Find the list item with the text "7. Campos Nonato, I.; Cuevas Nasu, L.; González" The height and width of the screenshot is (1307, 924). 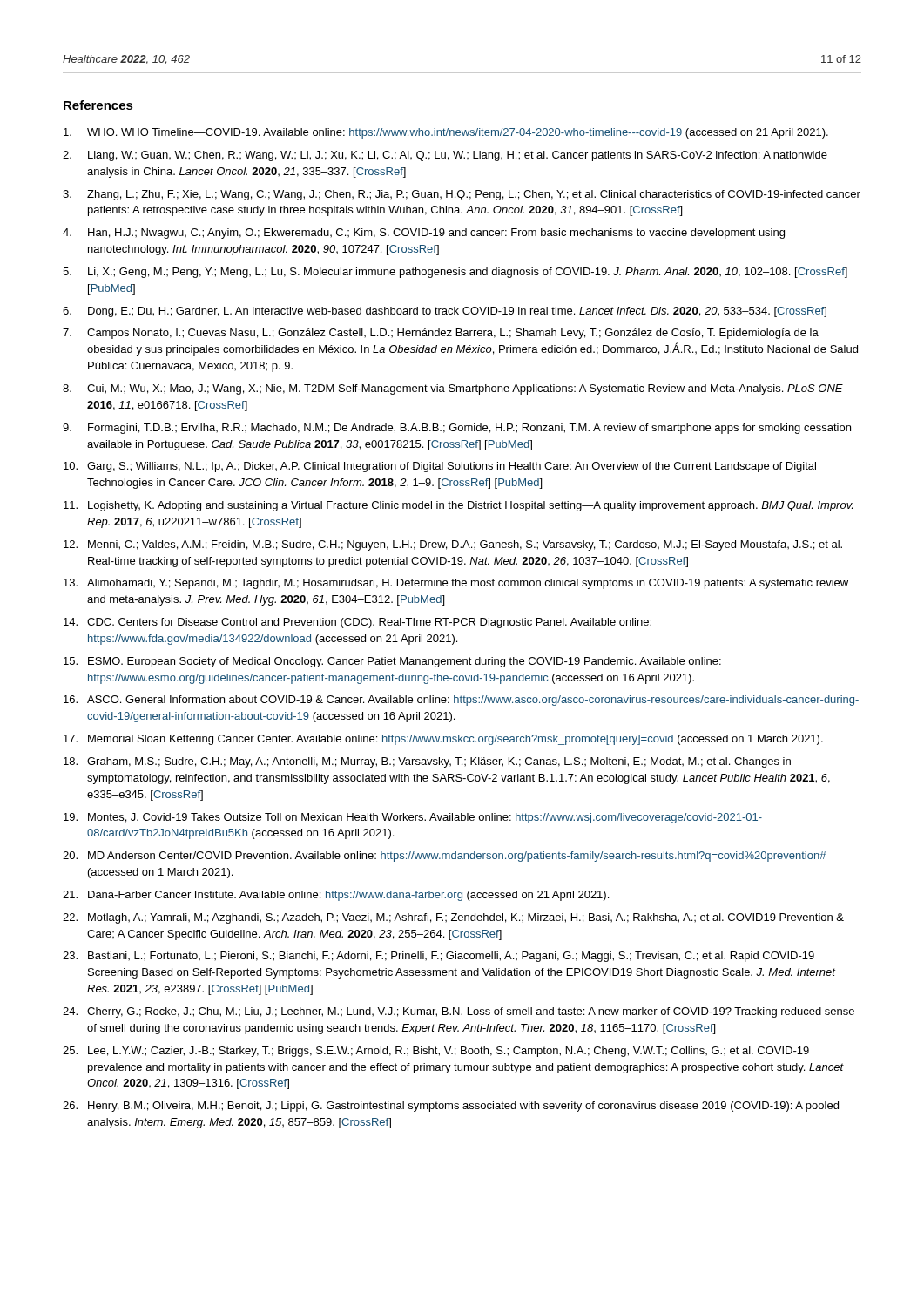tap(462, 350)
